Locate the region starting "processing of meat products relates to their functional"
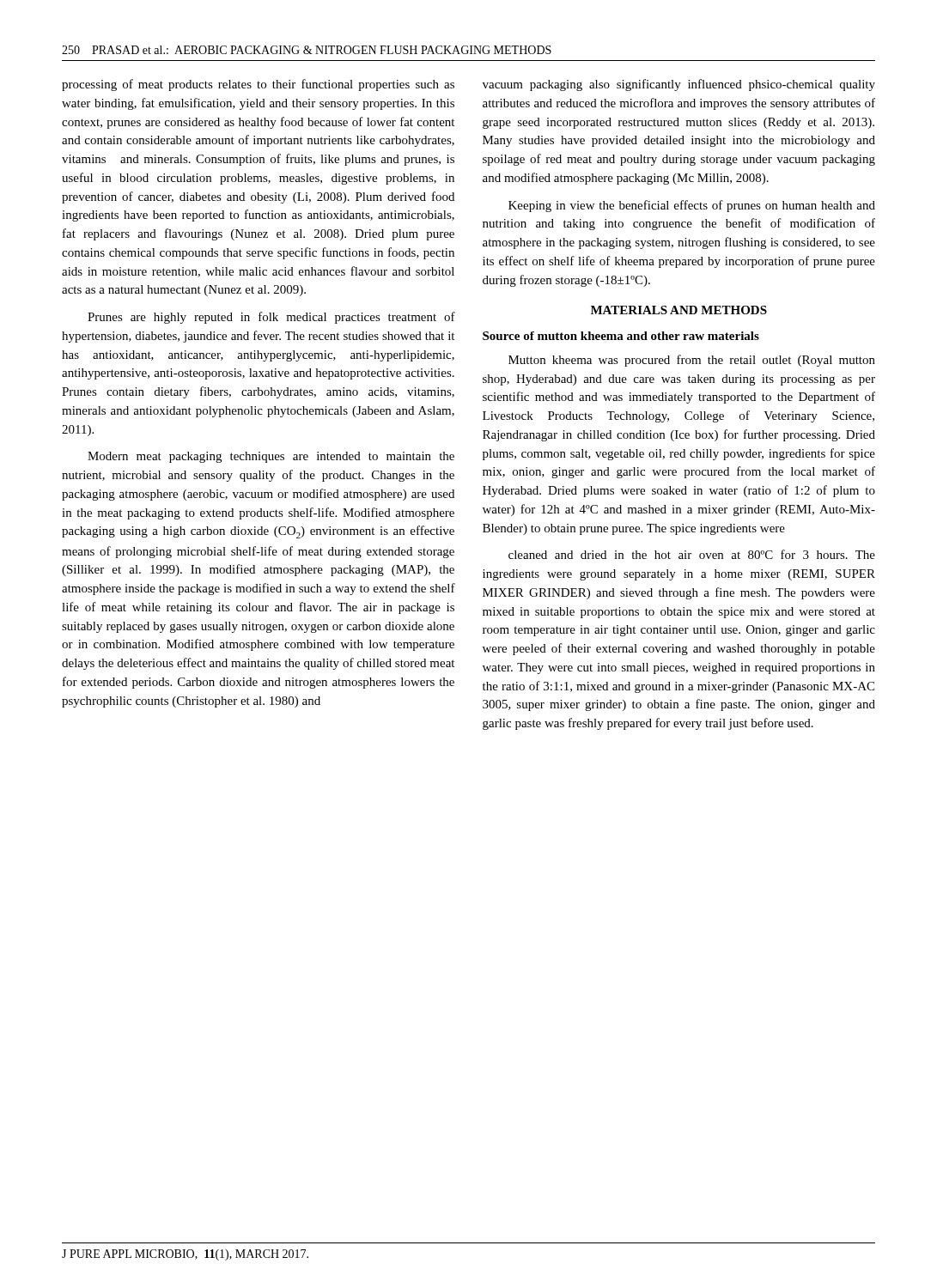The height and width of the screenshot is (1288, 937). tap(258, 188)
